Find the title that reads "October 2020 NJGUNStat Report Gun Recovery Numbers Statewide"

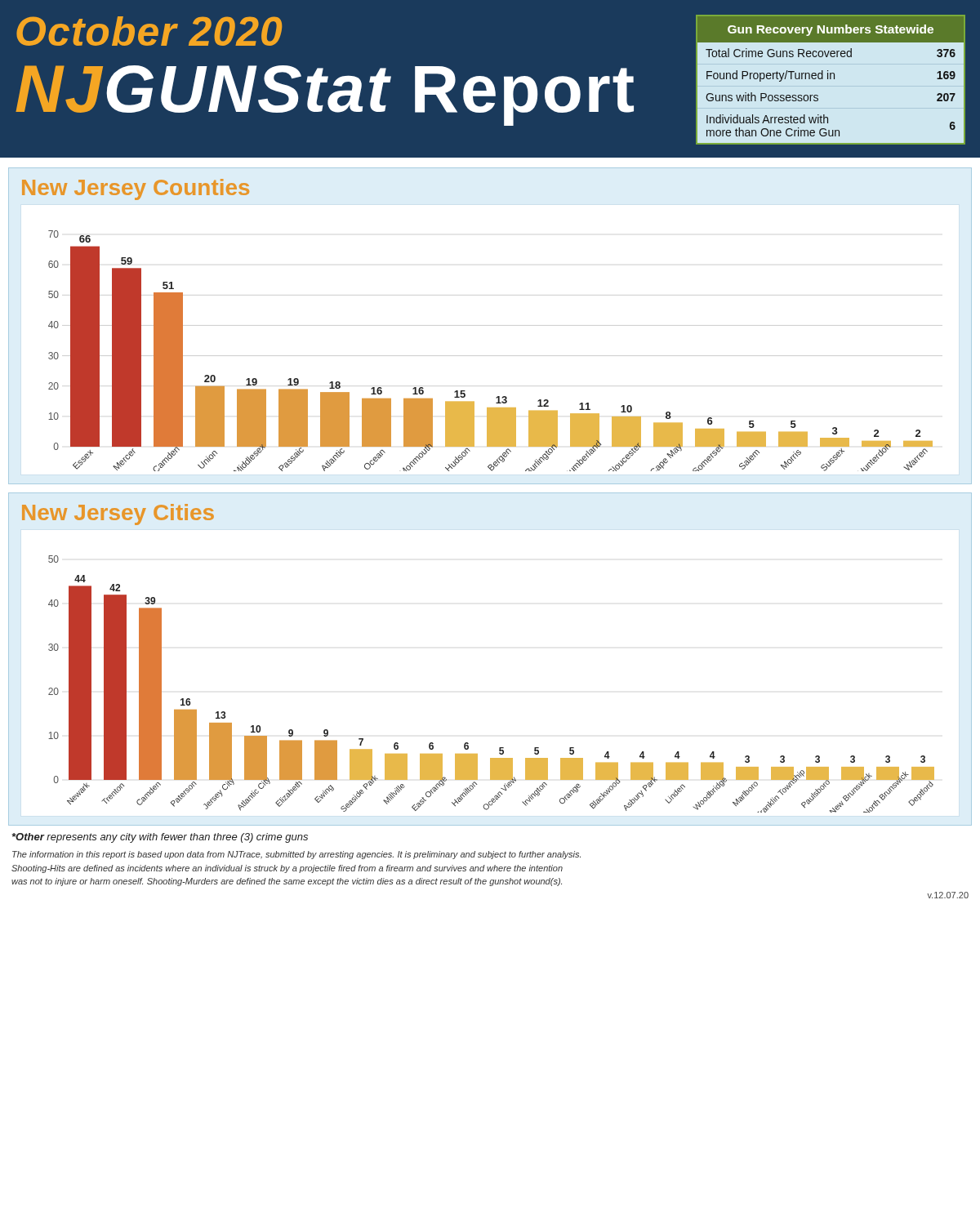coord(490,77)
